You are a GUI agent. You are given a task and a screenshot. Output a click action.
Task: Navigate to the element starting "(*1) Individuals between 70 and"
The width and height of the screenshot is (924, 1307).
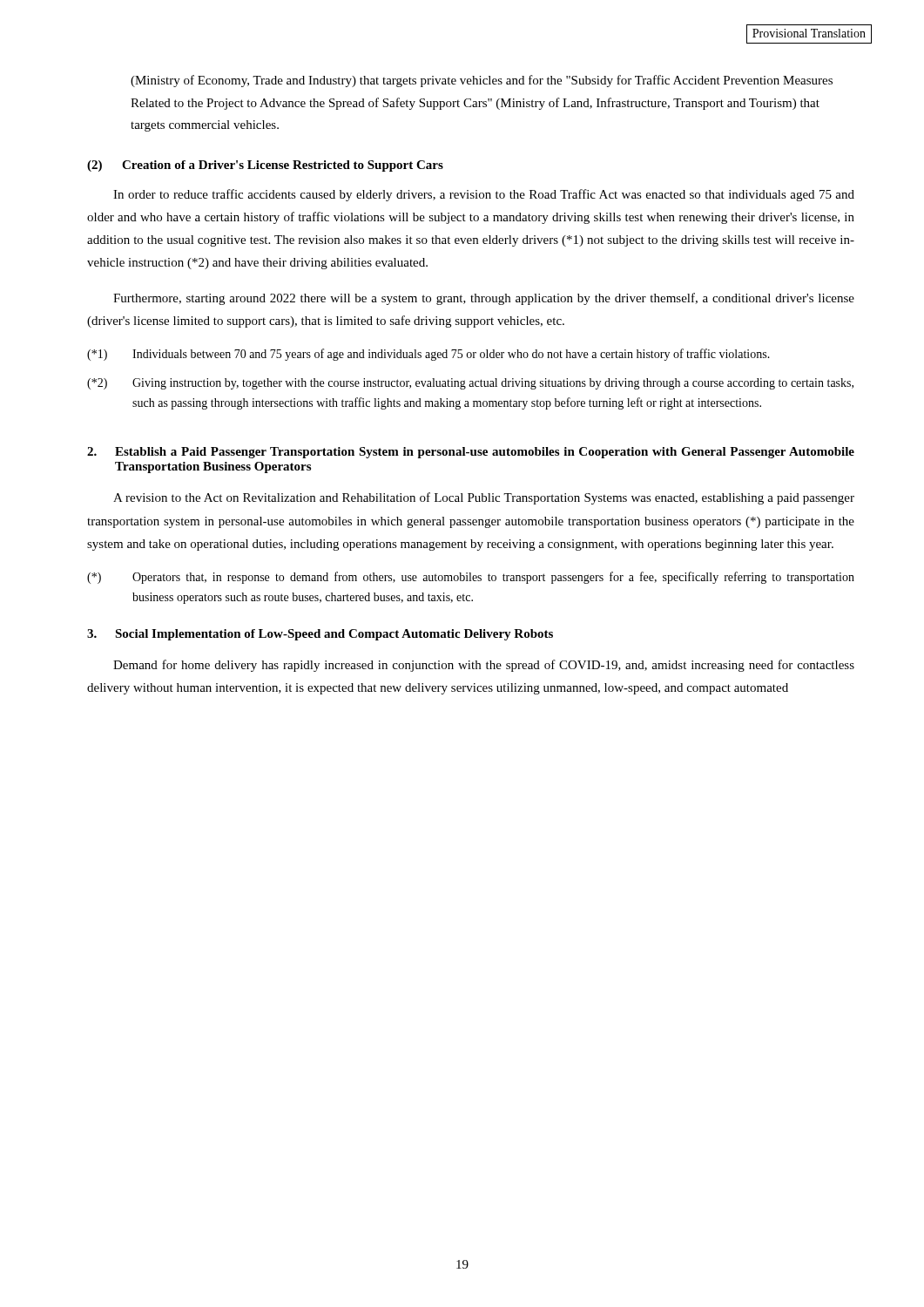click(471, 354)
